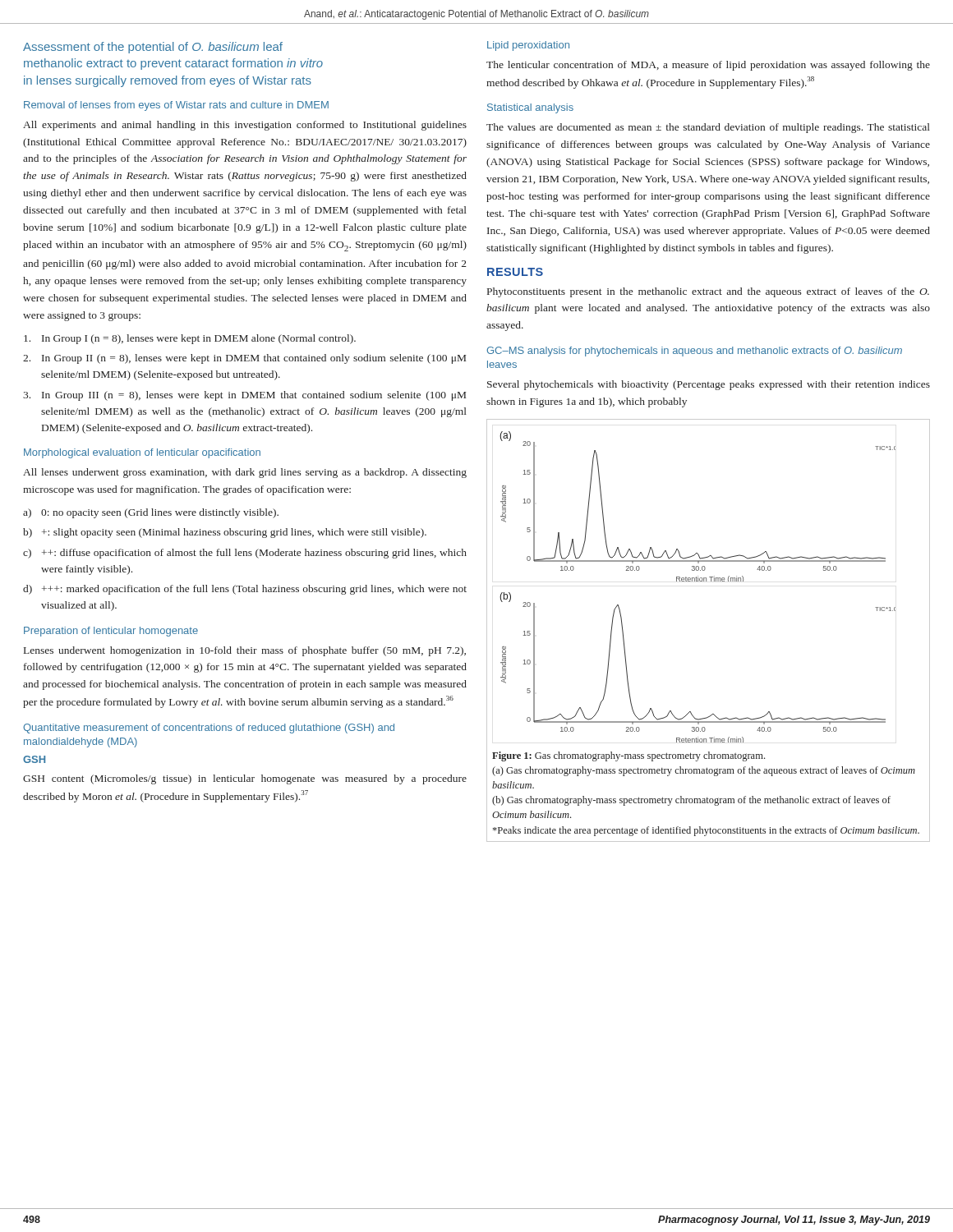This screenshot has height=1232, width=953.
Task: Locate the title that opens with "Assessment of the potential of"
Action: pyautogui.click(x=173, y=63)
